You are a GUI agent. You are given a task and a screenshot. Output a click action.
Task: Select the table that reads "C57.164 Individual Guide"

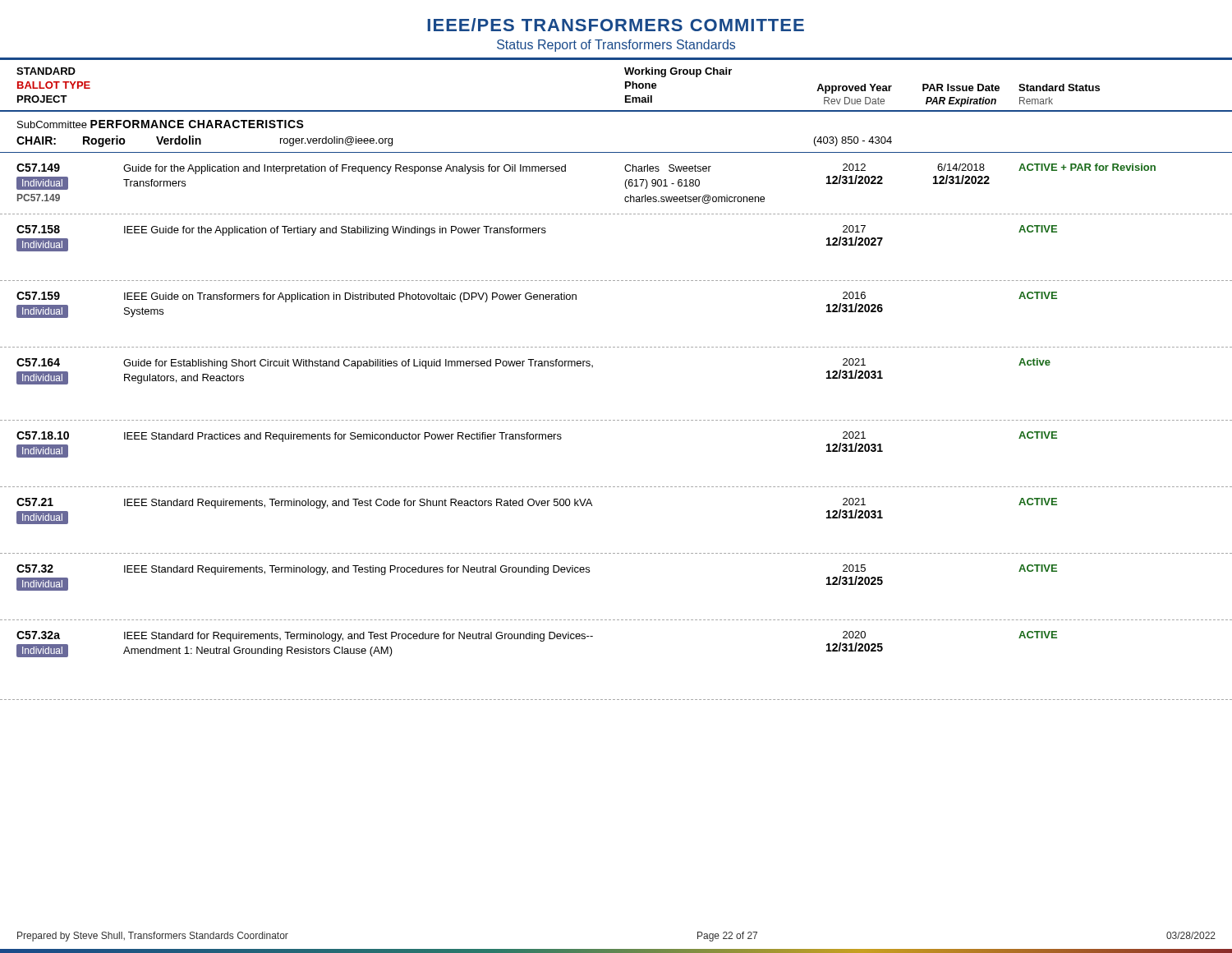click(616, 384)
